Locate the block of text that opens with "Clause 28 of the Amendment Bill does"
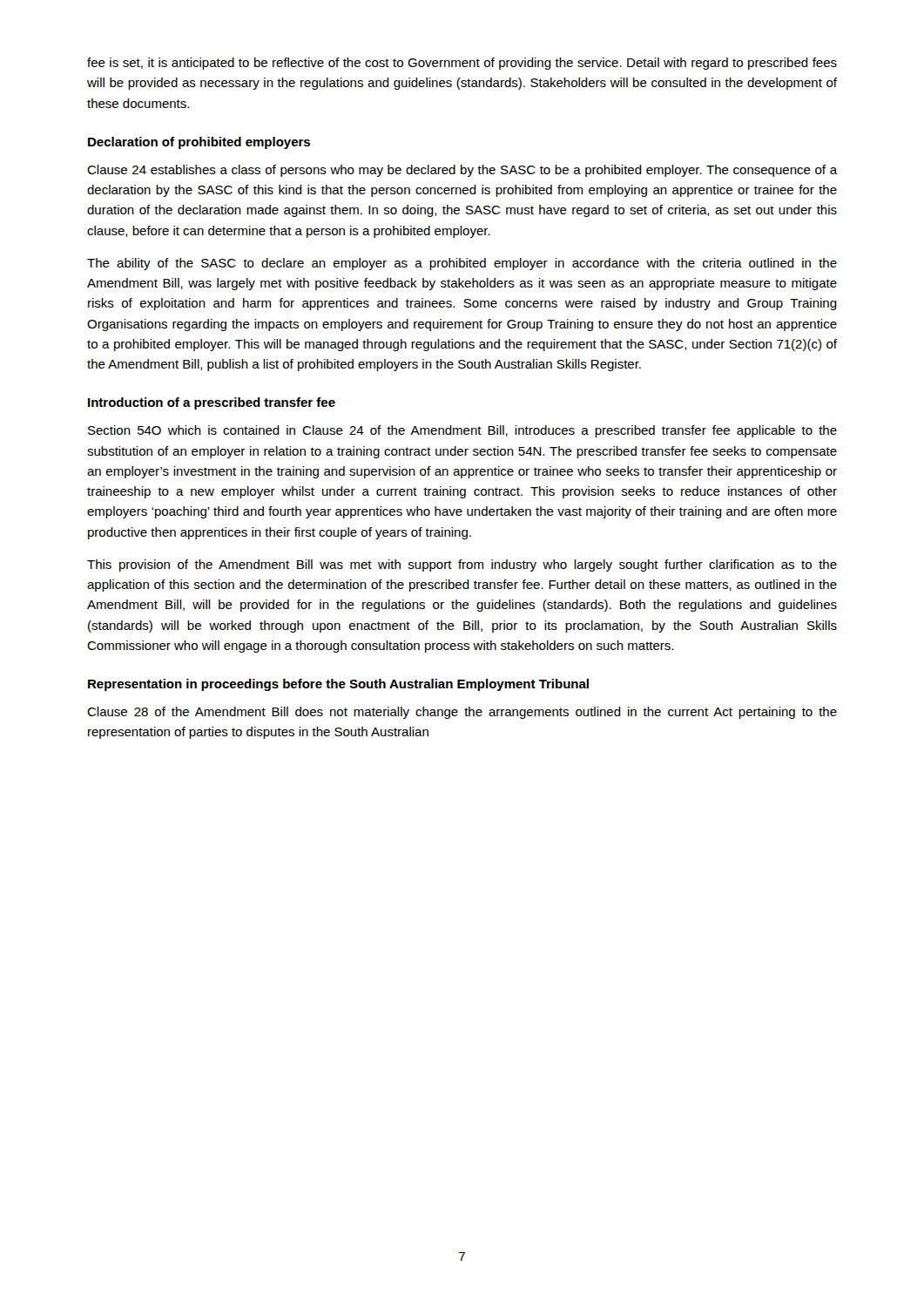 [x=462, y=722]
